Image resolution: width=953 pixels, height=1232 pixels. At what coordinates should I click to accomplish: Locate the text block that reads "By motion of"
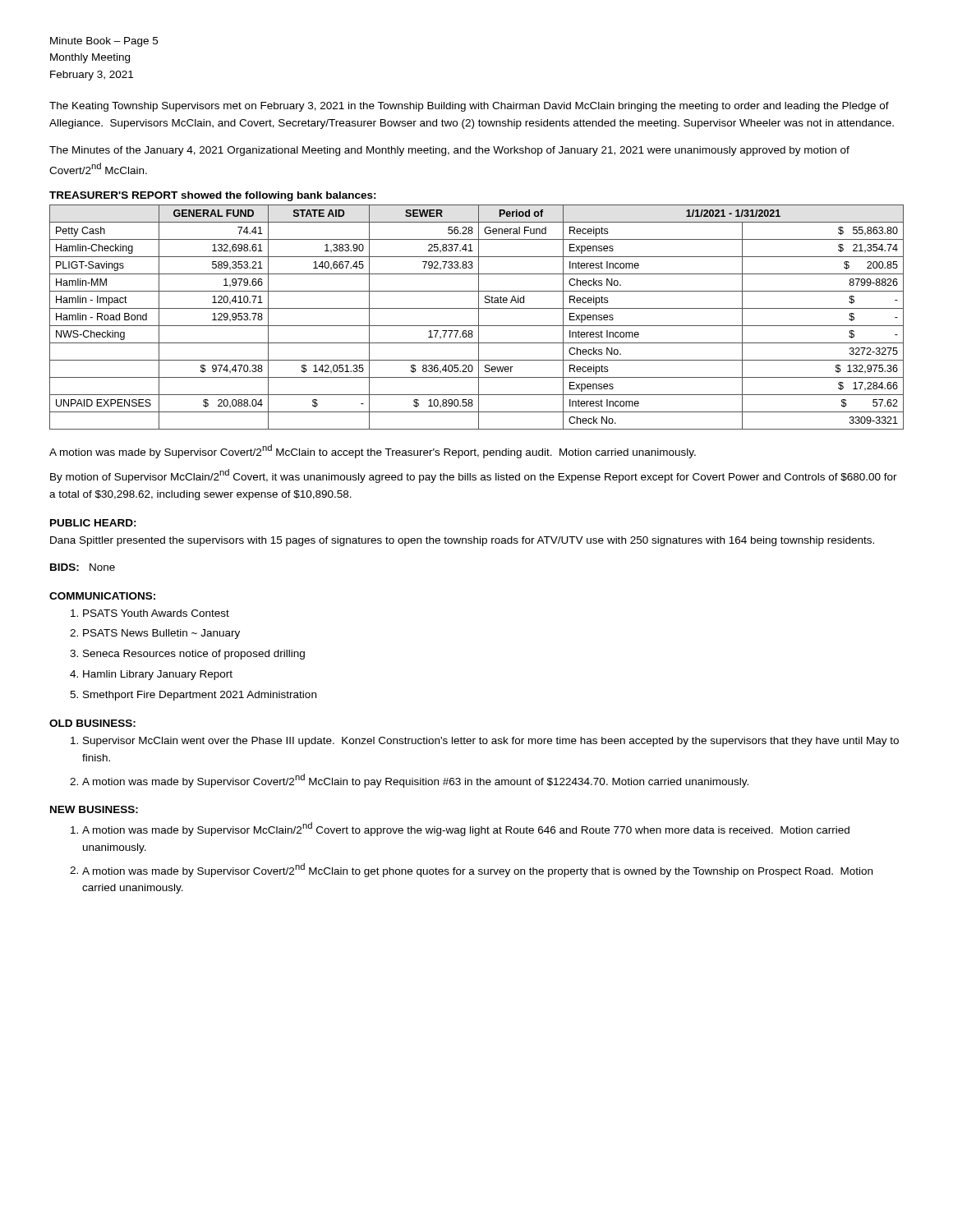pos(473,484)
